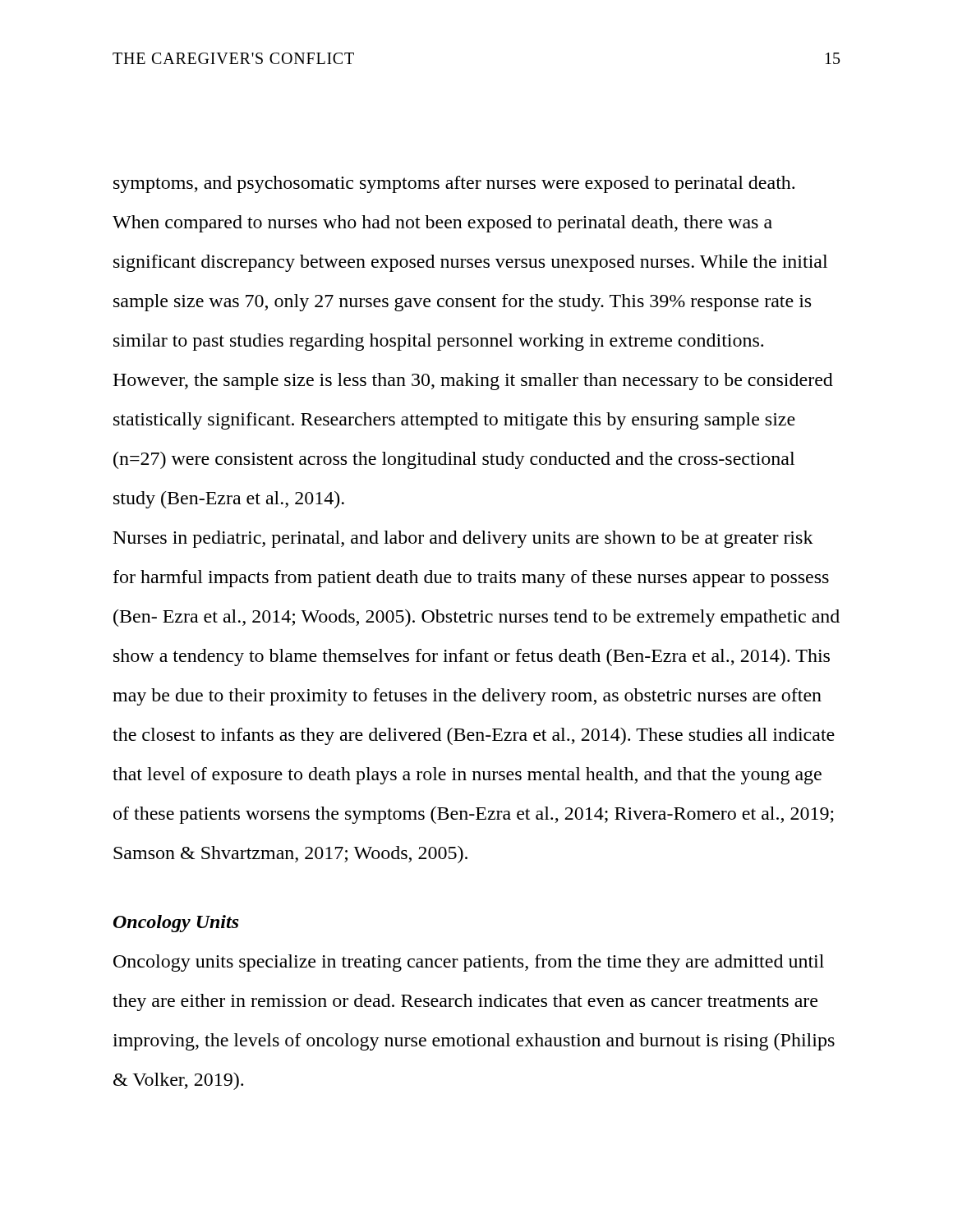Select the element starting "Oncology Units"

click(176, 922)
